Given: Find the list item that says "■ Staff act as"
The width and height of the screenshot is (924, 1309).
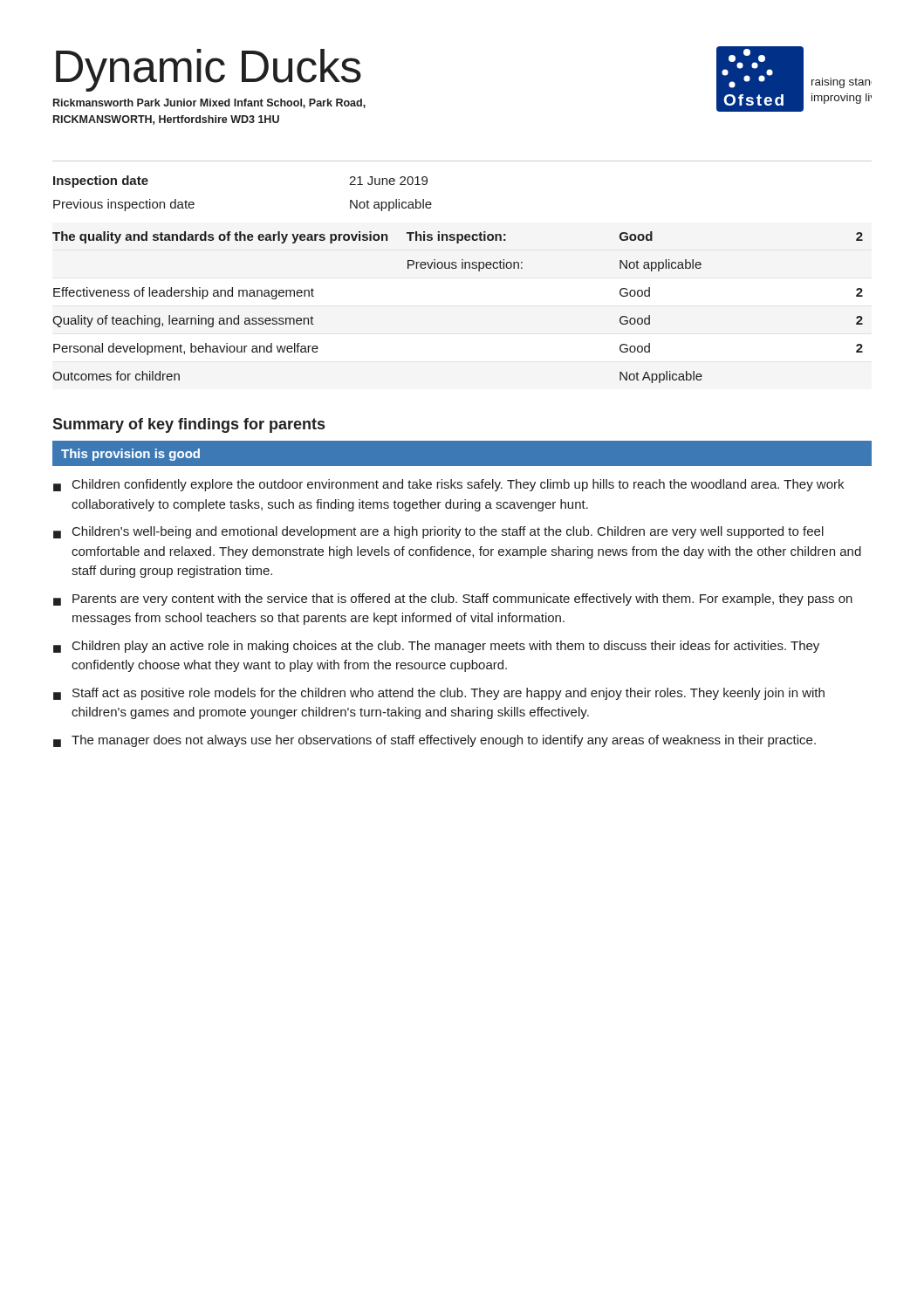Looking at the screenshot, I should pos(462,703).
